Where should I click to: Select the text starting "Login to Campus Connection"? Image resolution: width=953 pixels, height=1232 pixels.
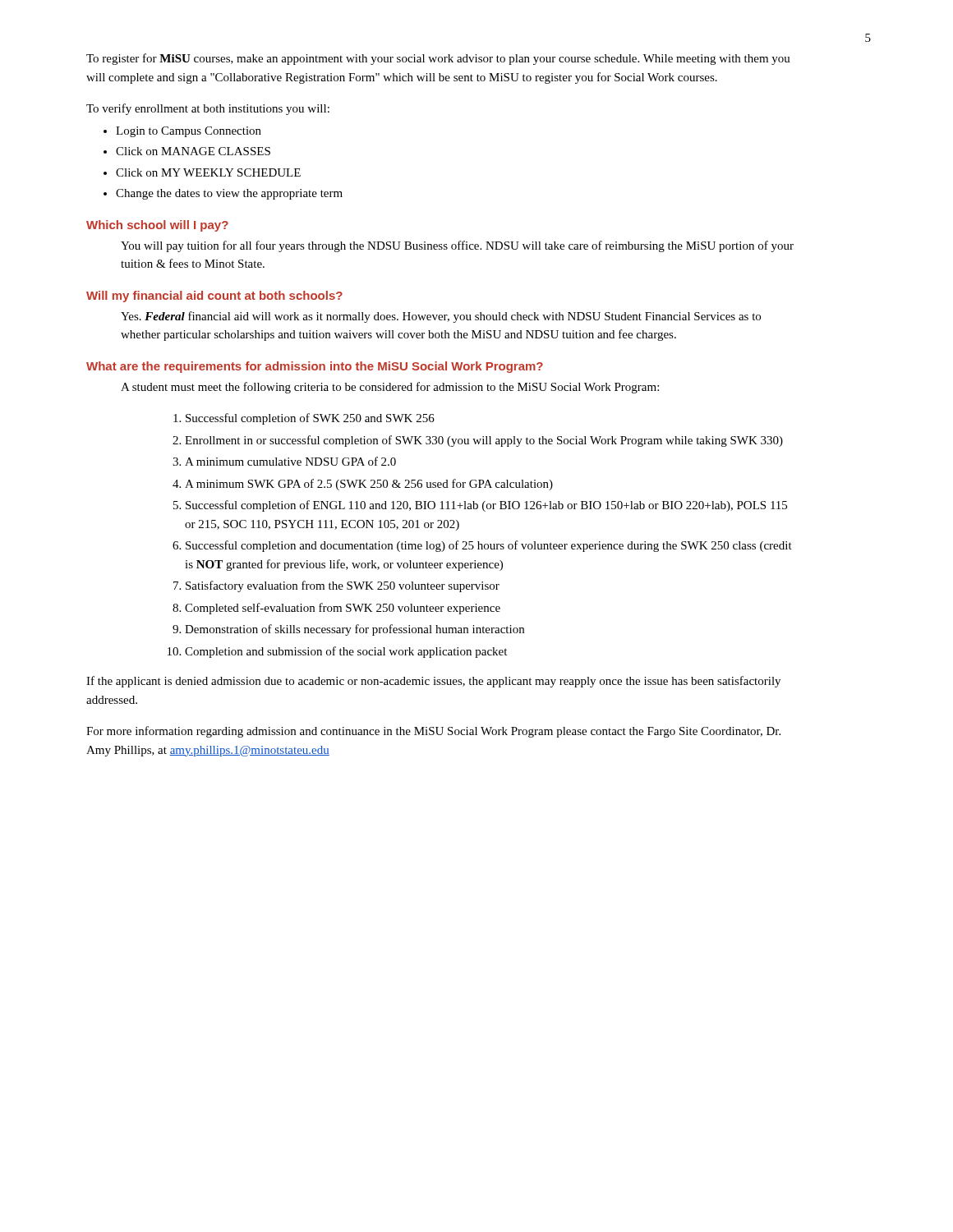click(x=189, y=130)
